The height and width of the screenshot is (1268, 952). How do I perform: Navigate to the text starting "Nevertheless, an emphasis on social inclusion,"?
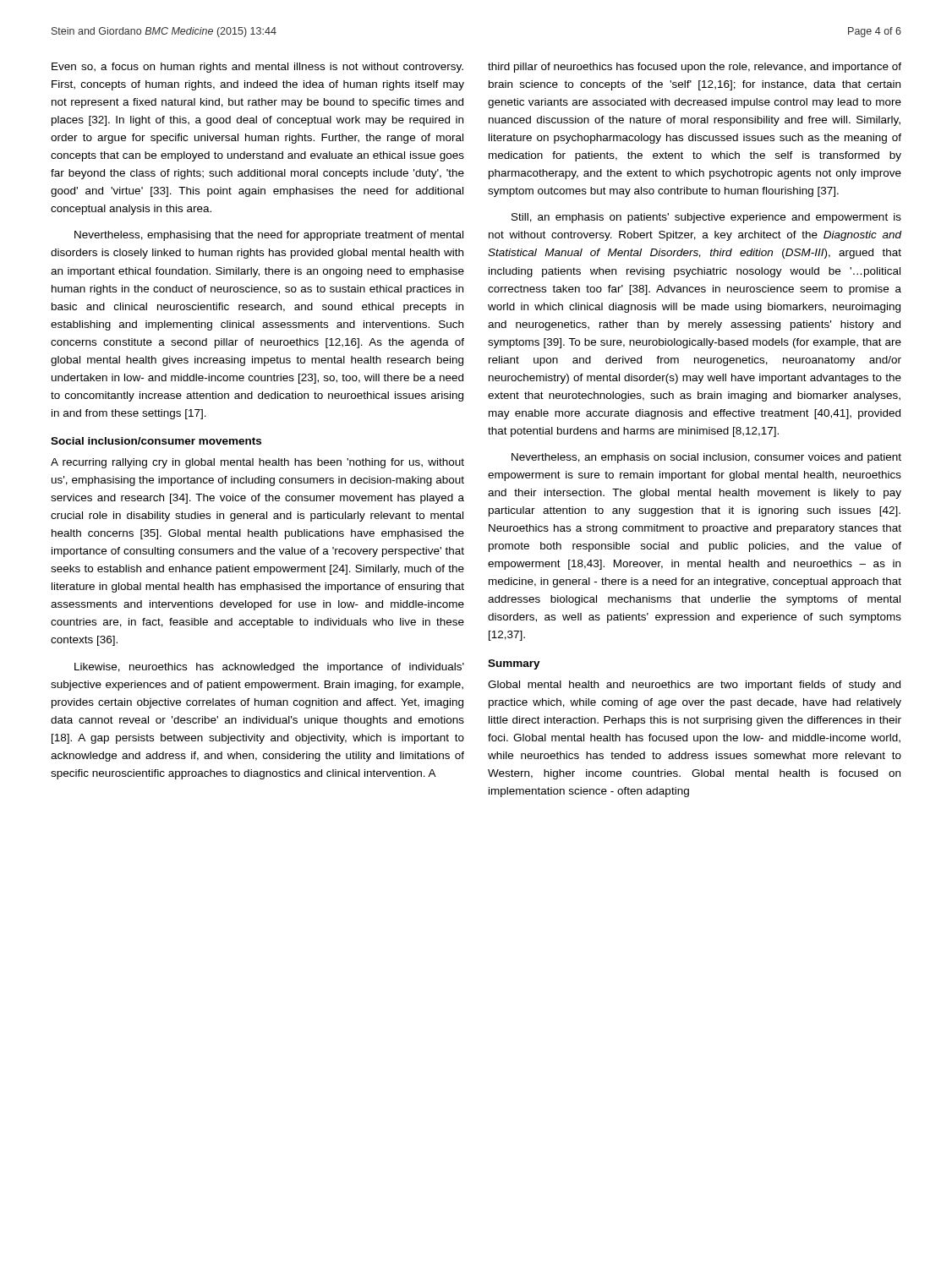[x=695, y=546]
